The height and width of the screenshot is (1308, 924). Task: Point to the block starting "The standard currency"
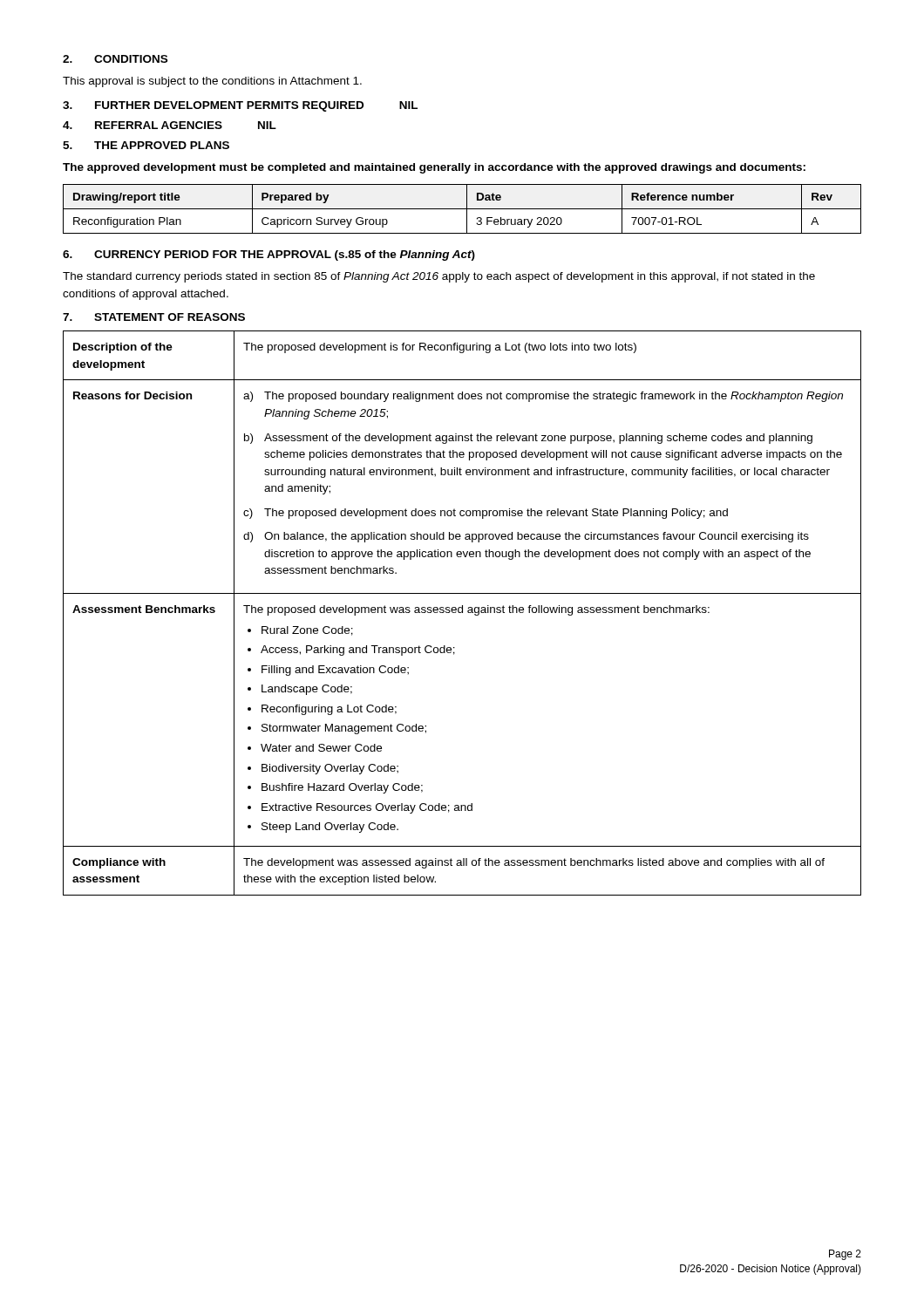click(439, 285)
